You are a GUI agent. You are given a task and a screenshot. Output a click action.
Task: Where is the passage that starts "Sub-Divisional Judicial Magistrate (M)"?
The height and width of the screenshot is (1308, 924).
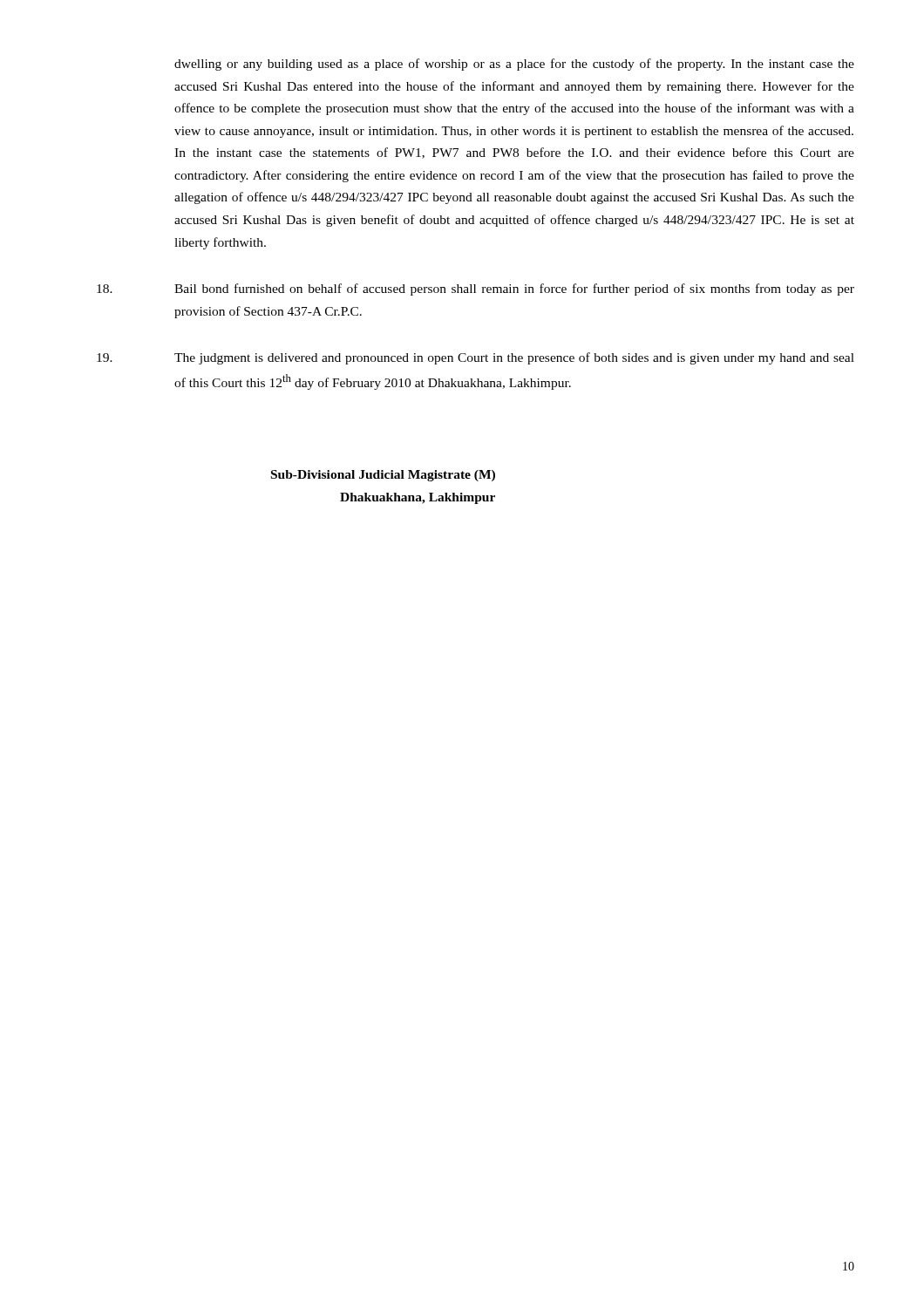[383, 476]
